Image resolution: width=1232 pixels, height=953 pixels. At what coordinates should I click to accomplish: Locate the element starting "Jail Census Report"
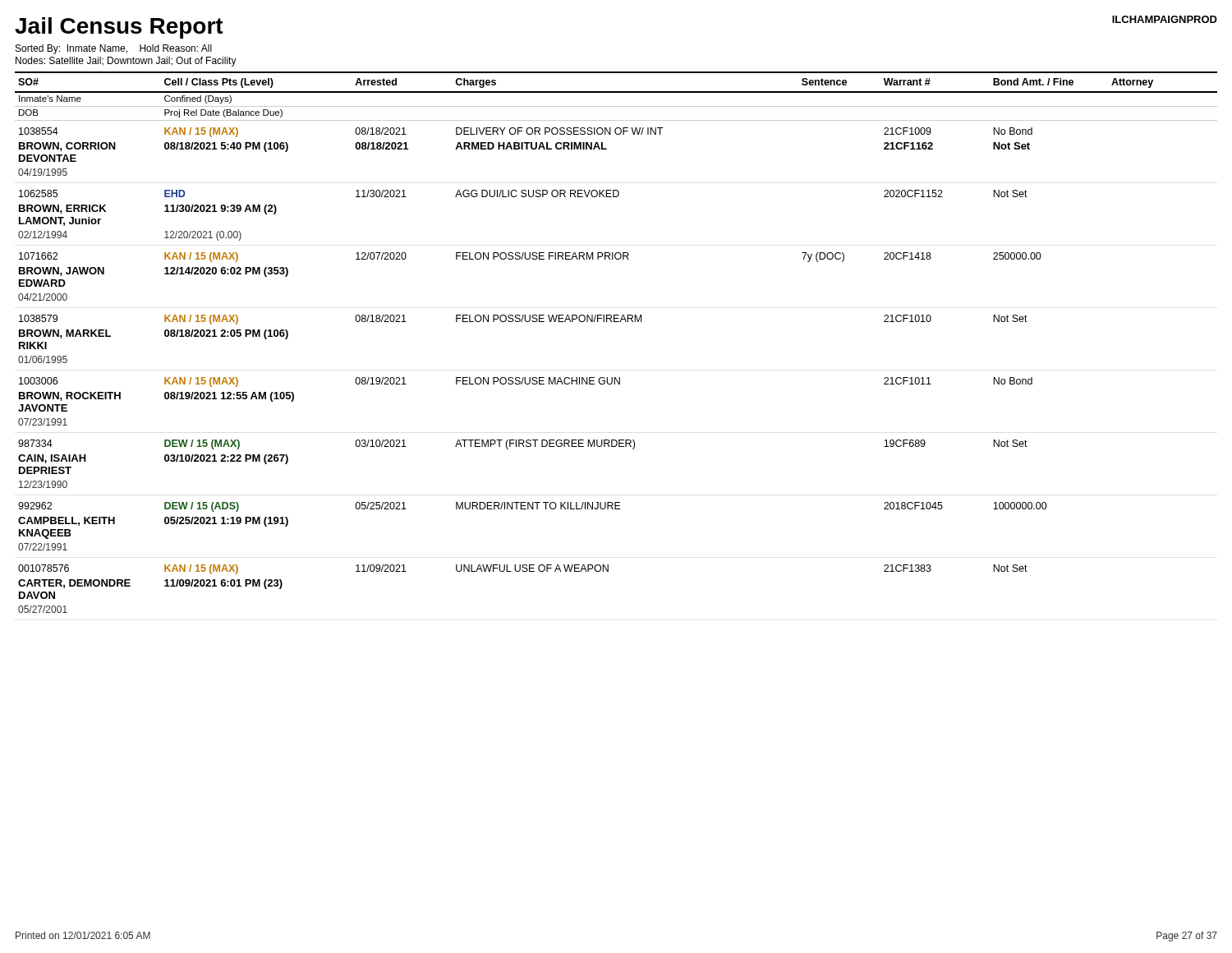(x=119, y=26)
